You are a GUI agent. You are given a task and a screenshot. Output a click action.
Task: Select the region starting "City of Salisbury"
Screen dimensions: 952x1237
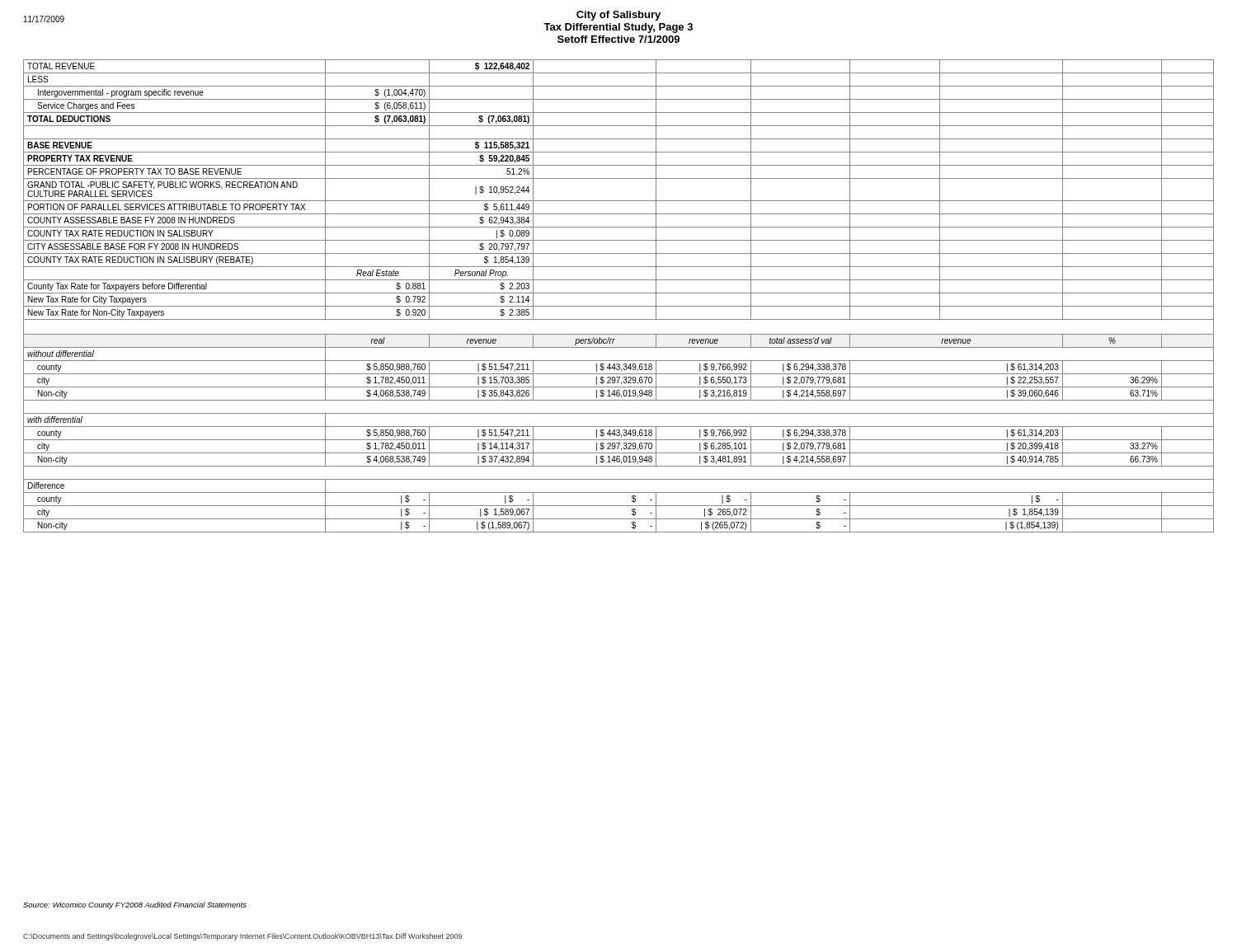coord(618,27)
